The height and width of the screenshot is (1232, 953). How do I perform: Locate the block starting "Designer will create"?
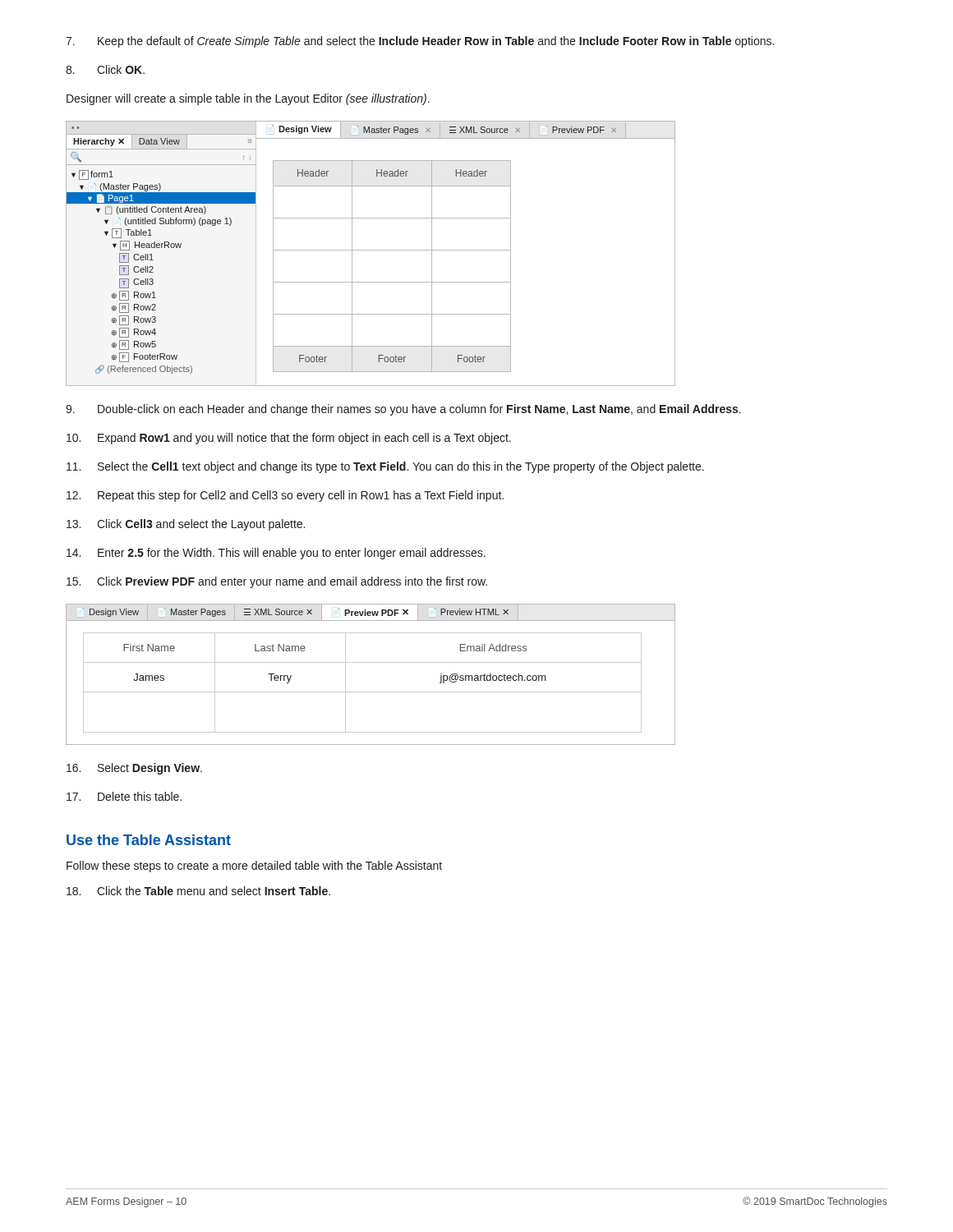(x=248, y=99)
